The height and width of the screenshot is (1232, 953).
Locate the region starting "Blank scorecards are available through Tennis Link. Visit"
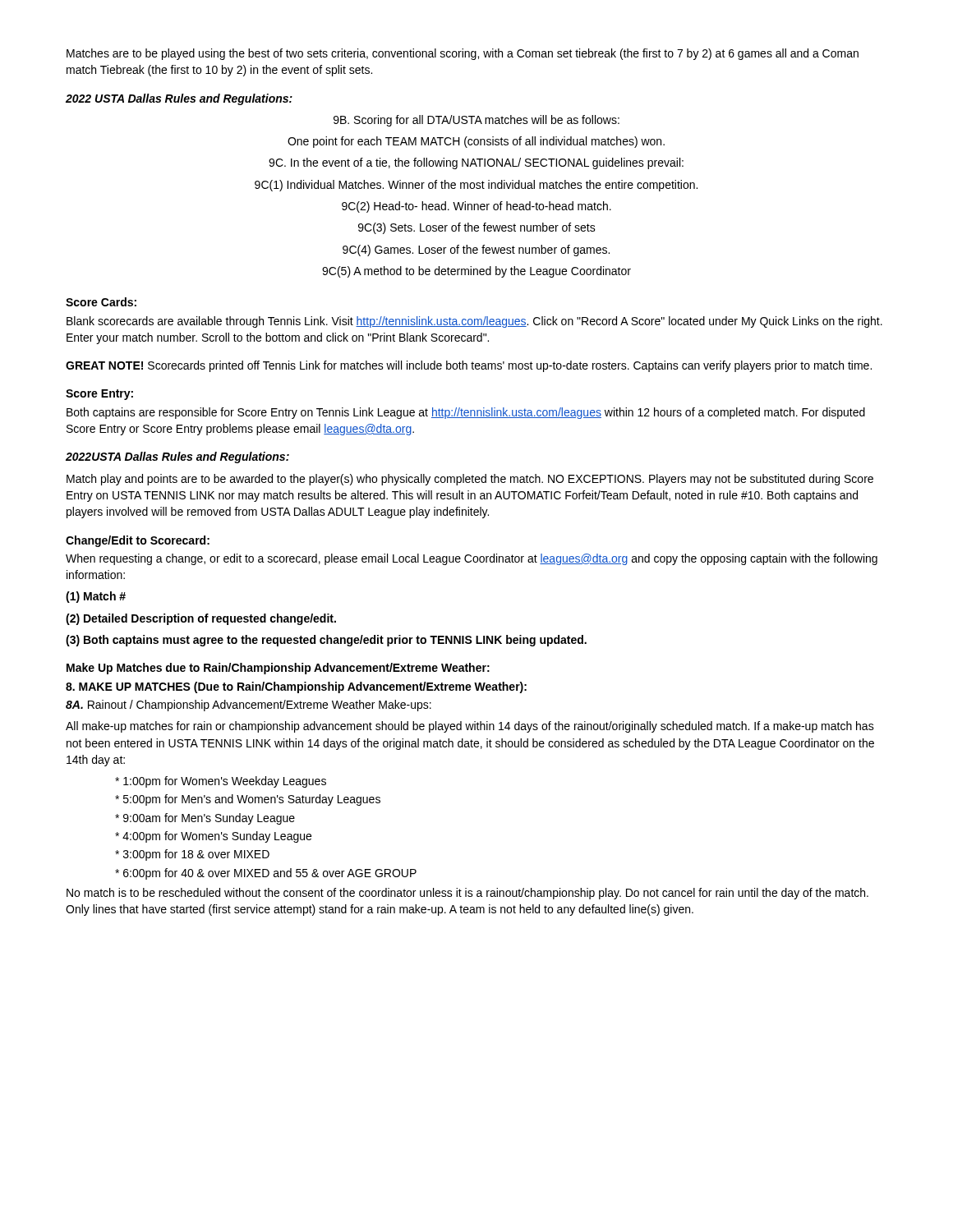click(x=476, y=329)
